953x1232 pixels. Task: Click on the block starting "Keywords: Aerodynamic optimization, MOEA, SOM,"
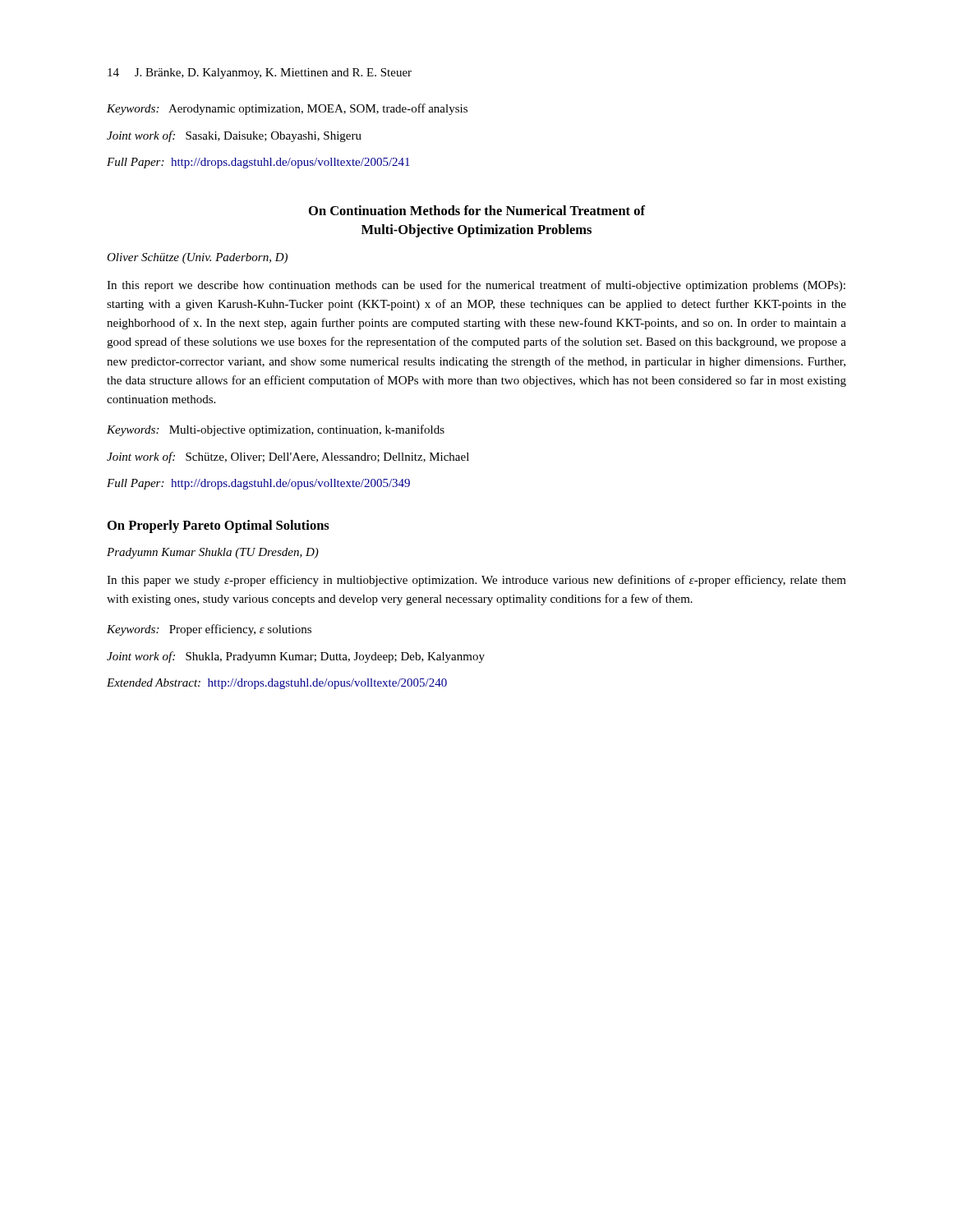point(287,108)
